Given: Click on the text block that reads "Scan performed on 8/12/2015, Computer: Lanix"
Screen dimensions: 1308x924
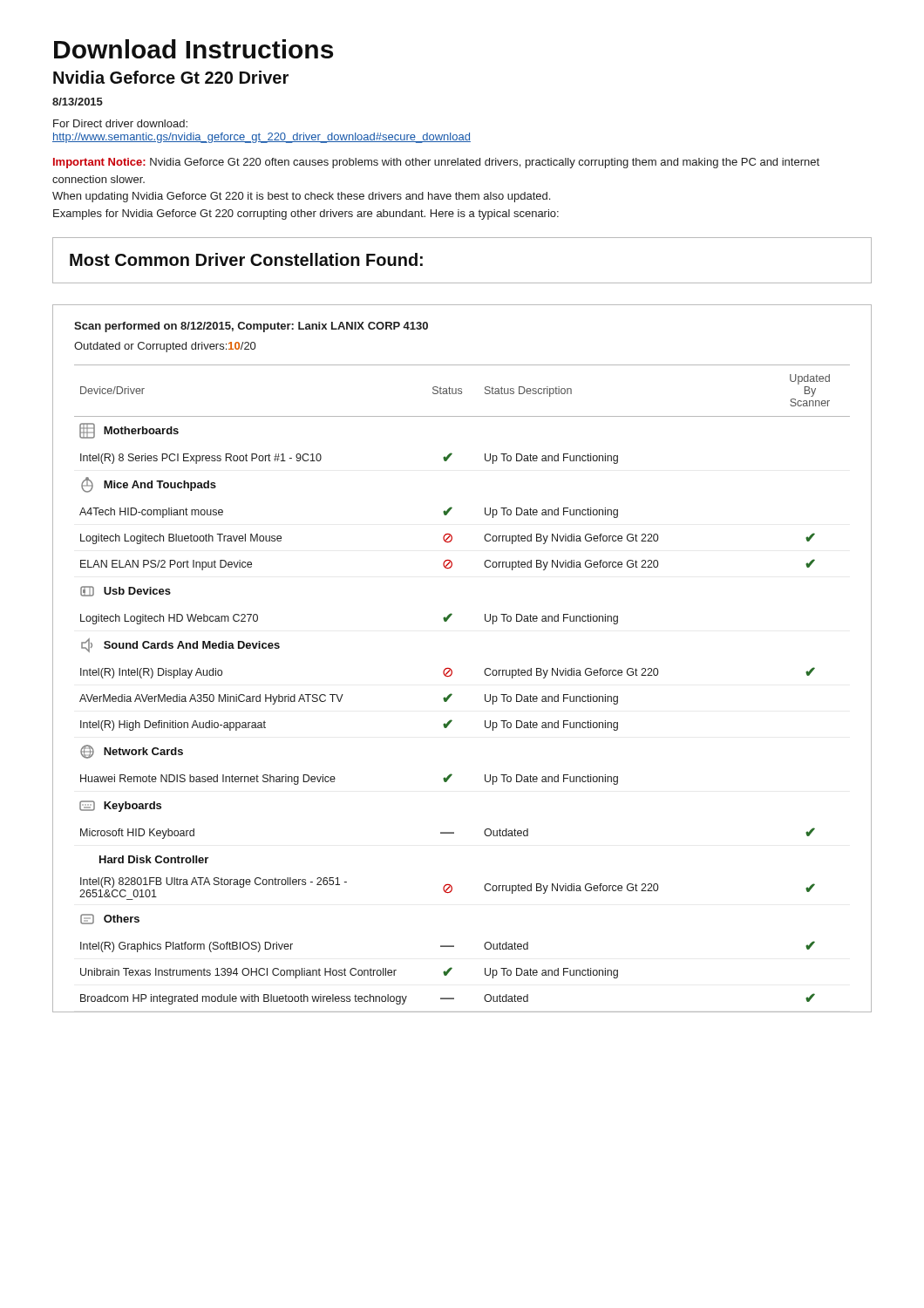Looking at the screenshot, I should point(251,326).
